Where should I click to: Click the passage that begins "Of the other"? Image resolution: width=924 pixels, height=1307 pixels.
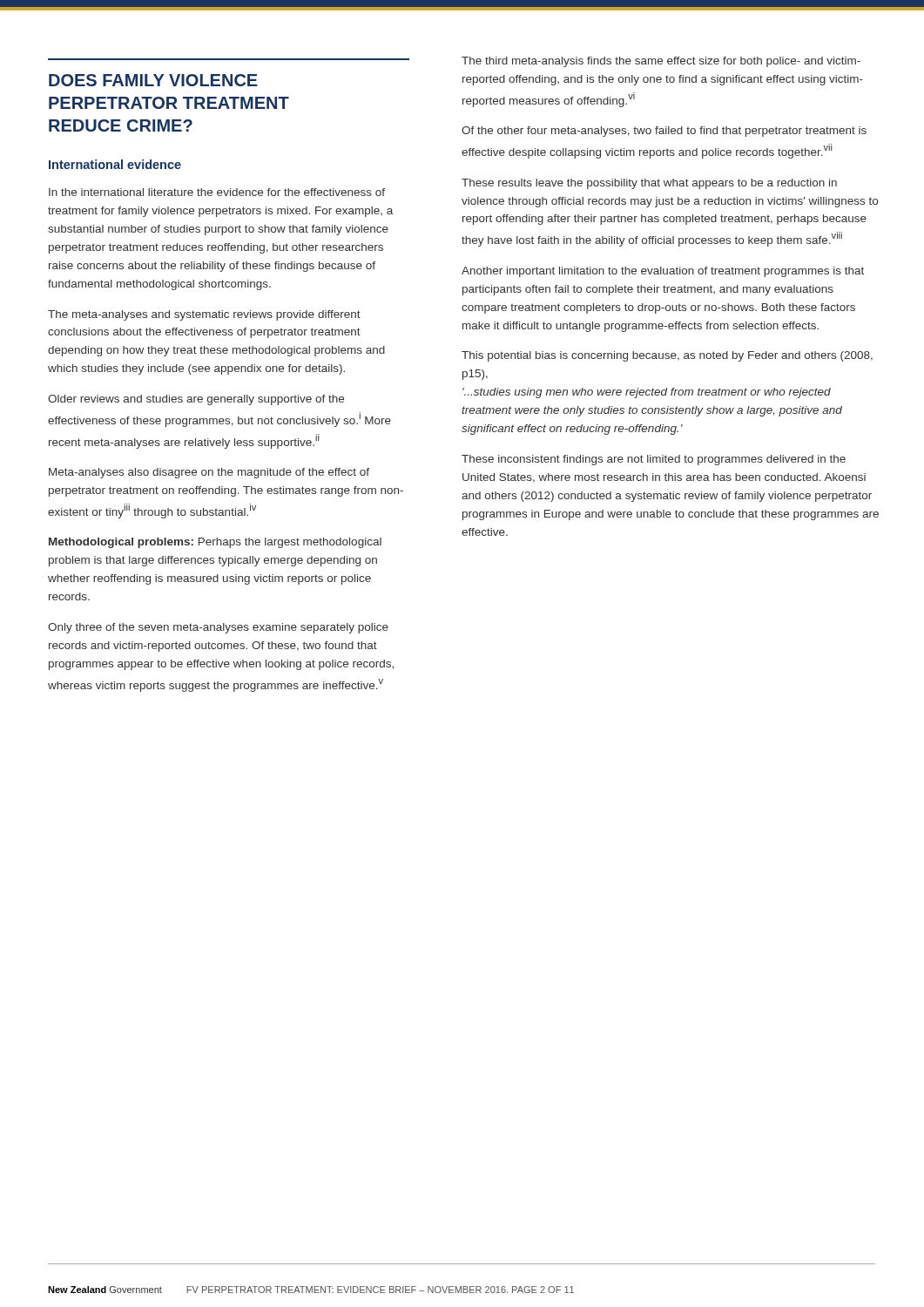point(671,142)
